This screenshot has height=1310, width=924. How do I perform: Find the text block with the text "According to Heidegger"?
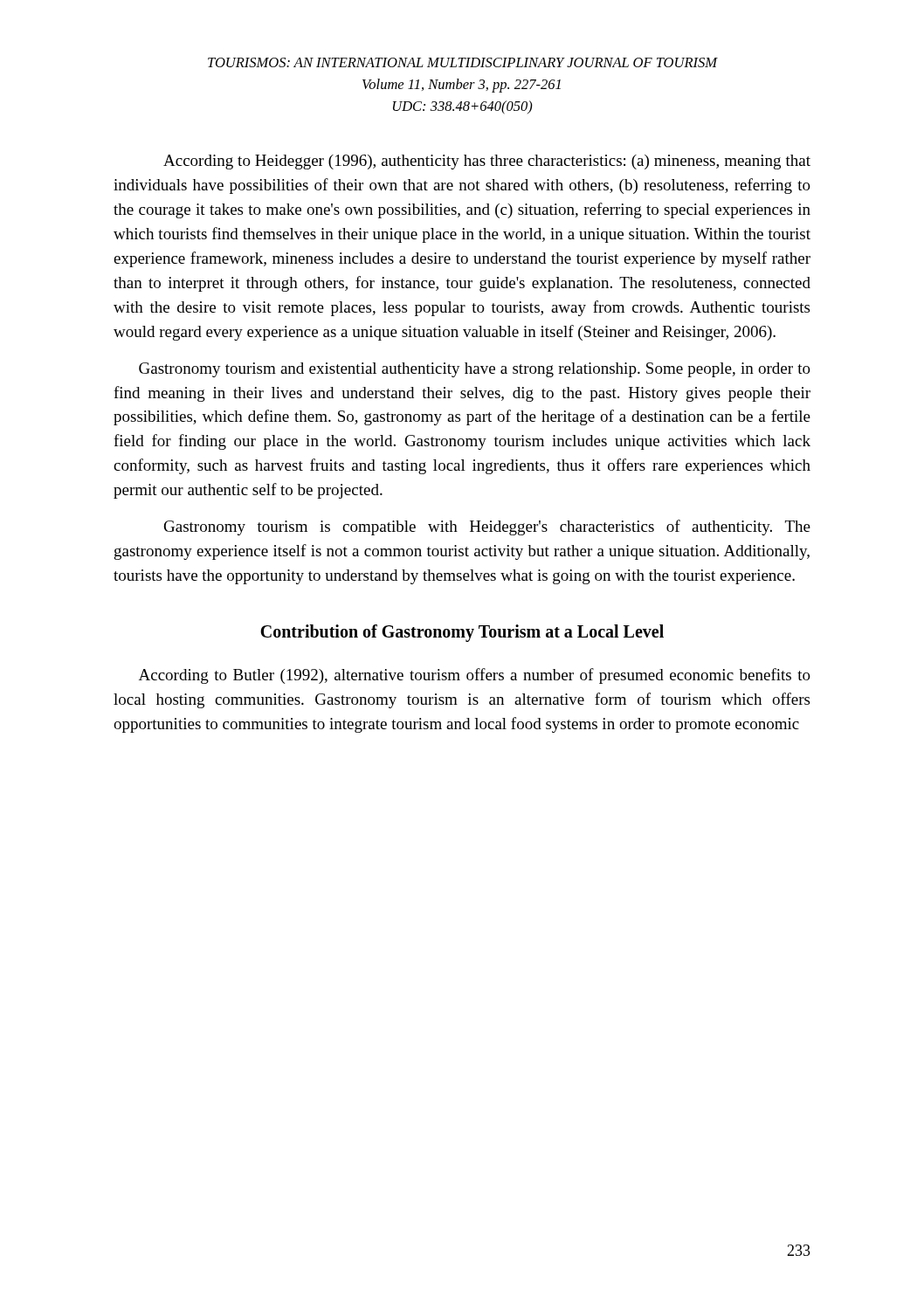[x=462, y=246]
